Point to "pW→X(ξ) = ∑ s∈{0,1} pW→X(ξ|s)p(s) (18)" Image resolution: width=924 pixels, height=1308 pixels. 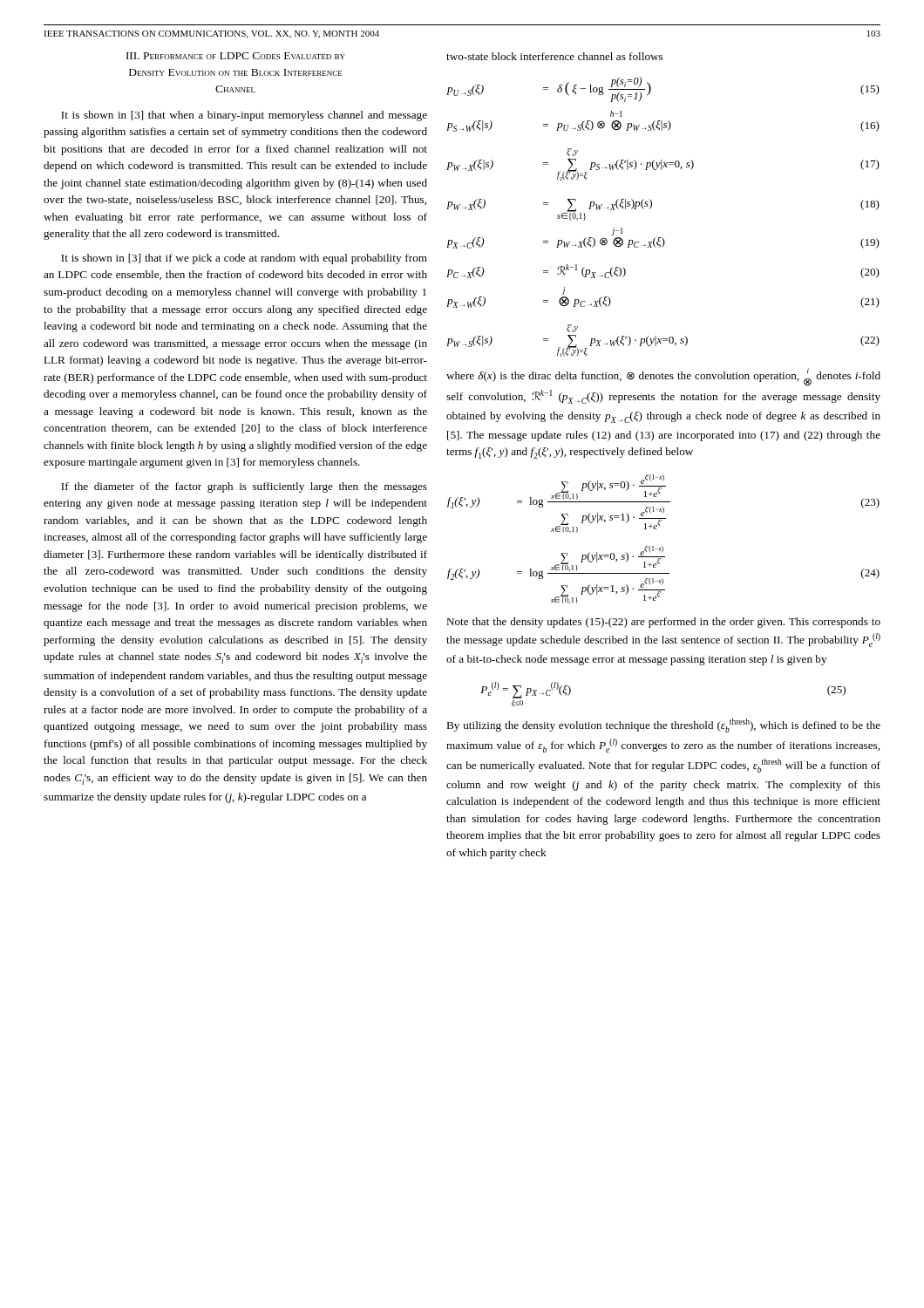[x=663, y=204]
